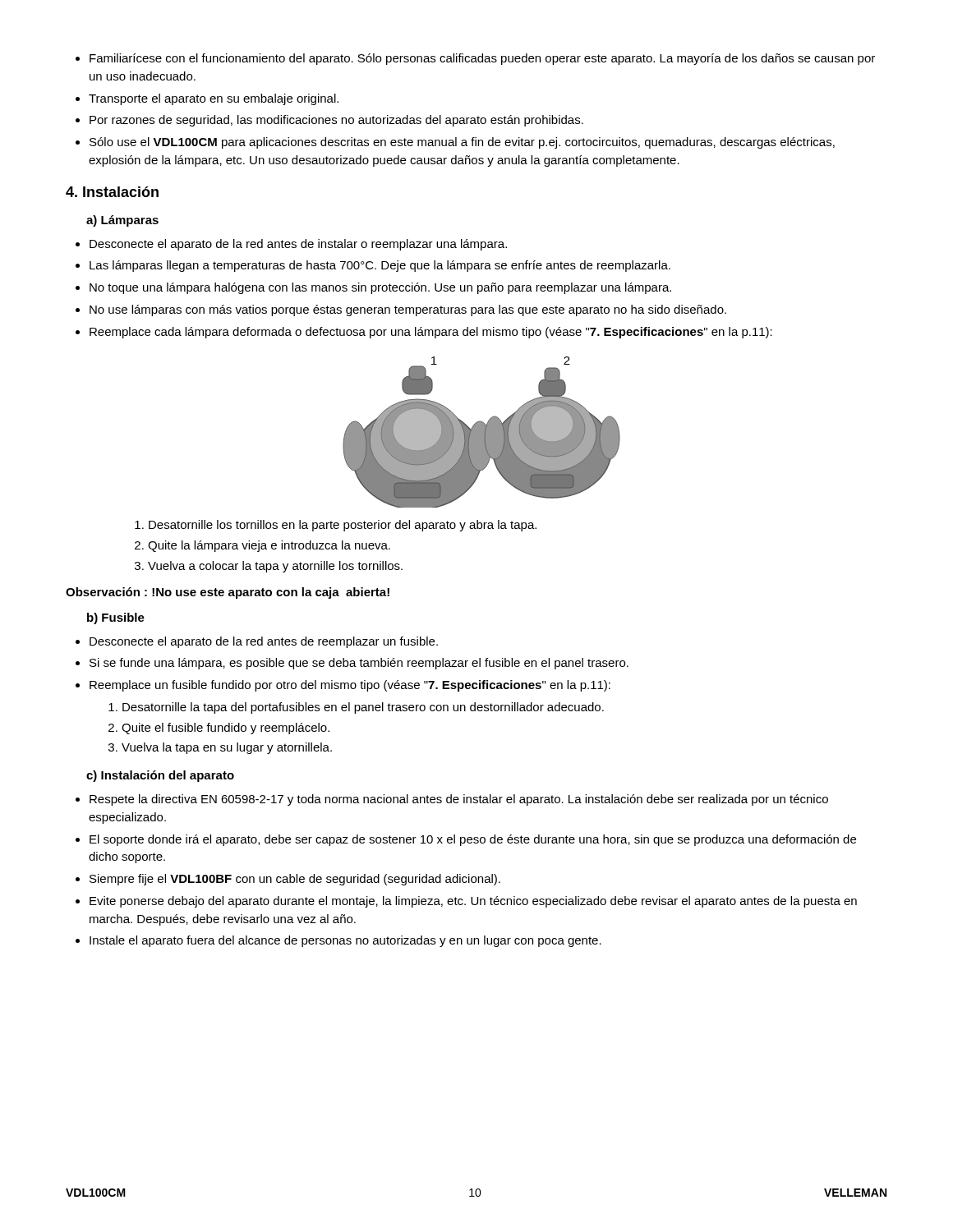The height and width of the screenshot is (1232, 953).
Task: Locate the section header that reads "a) Lámparas"
Action: point(123,219)
